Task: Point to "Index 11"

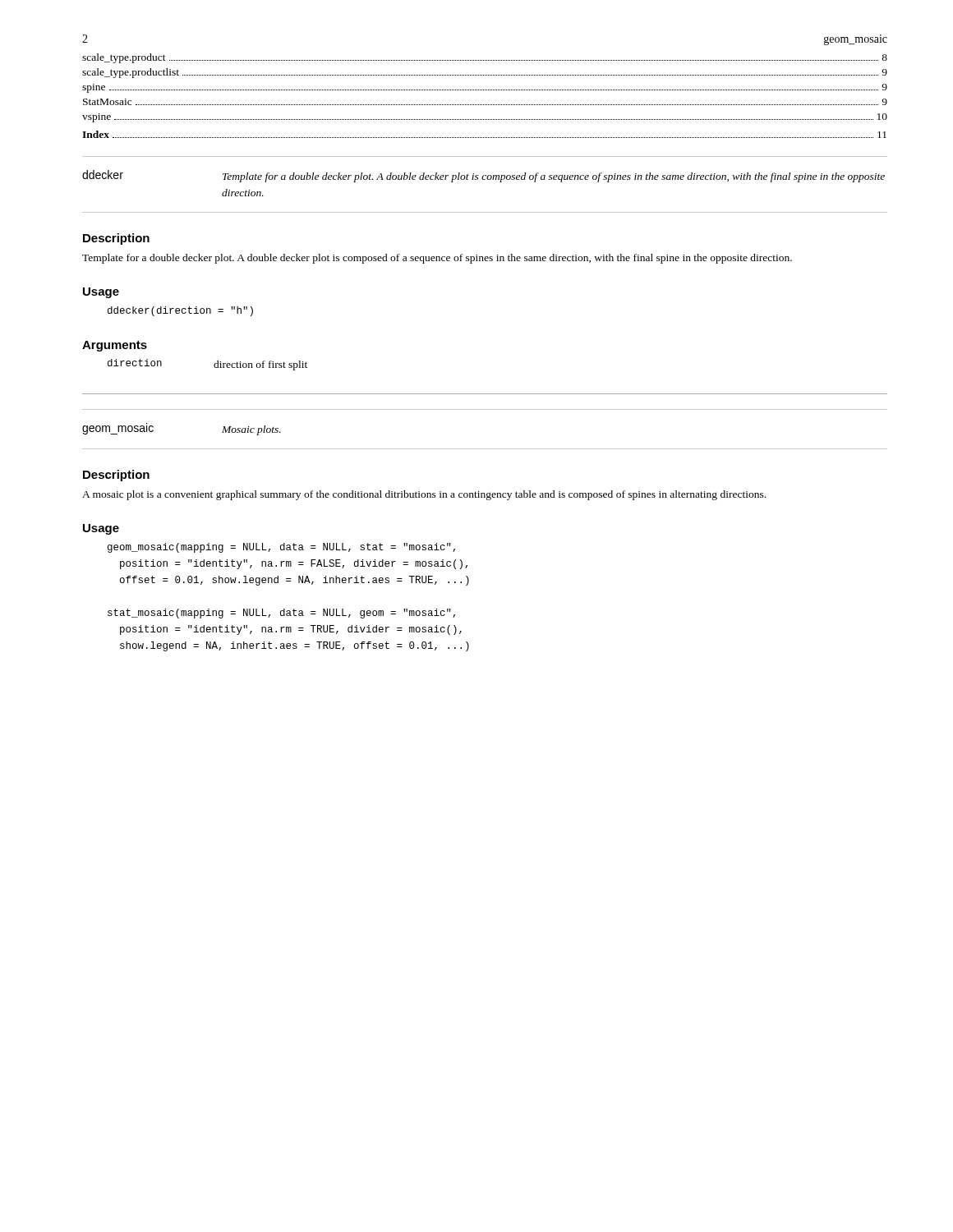Action: click(x=485, y=135)
